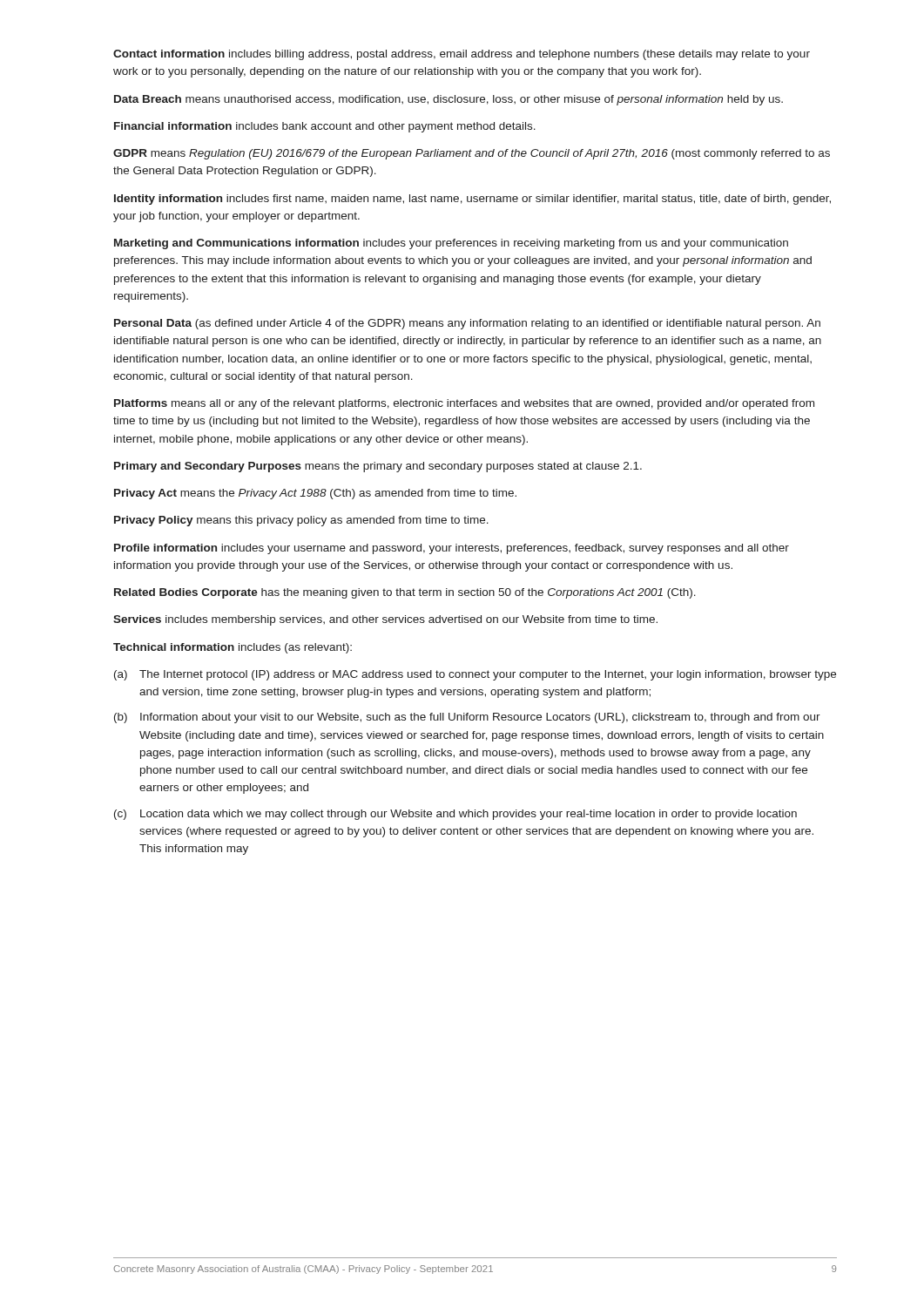The height and width of the screenshot is (1307, 924).
Task: Find the text block that says "Data Breach means unauthorised access, modification,"
Action: coord(448,98)
